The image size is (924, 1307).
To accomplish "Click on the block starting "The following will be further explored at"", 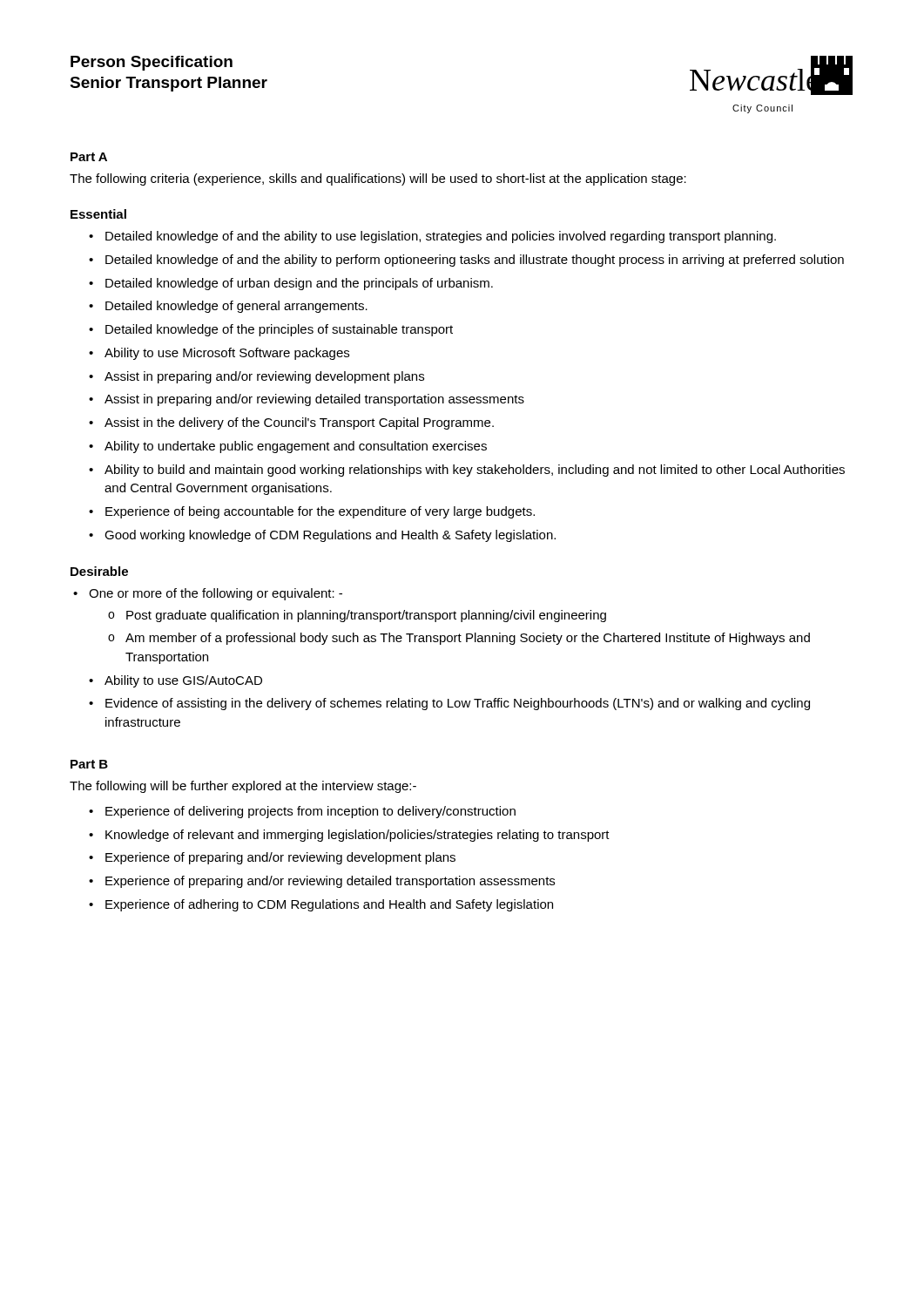I will click(x=243, y=785).
